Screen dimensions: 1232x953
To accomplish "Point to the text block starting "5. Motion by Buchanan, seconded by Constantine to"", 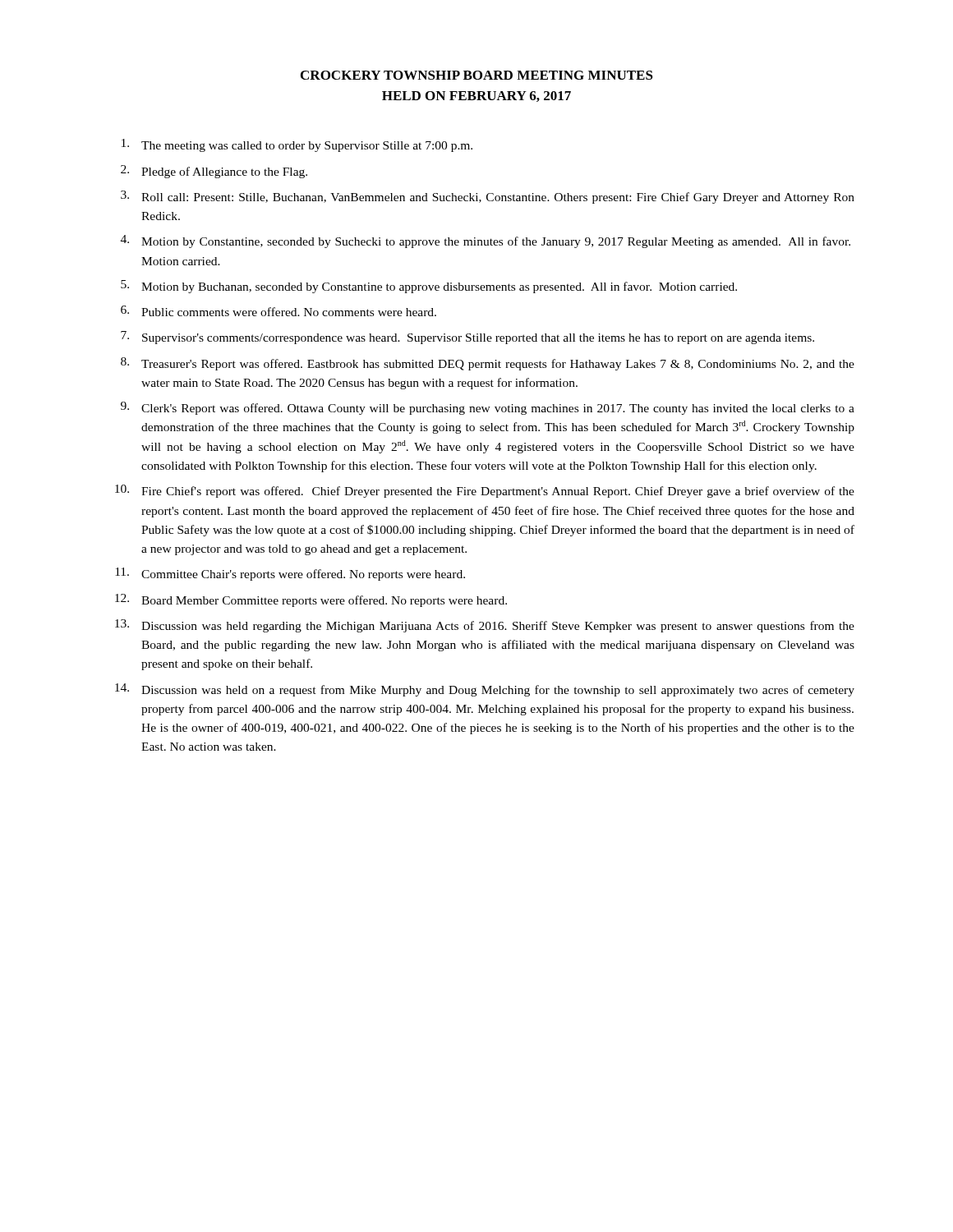I will click(x=476, y=286).
